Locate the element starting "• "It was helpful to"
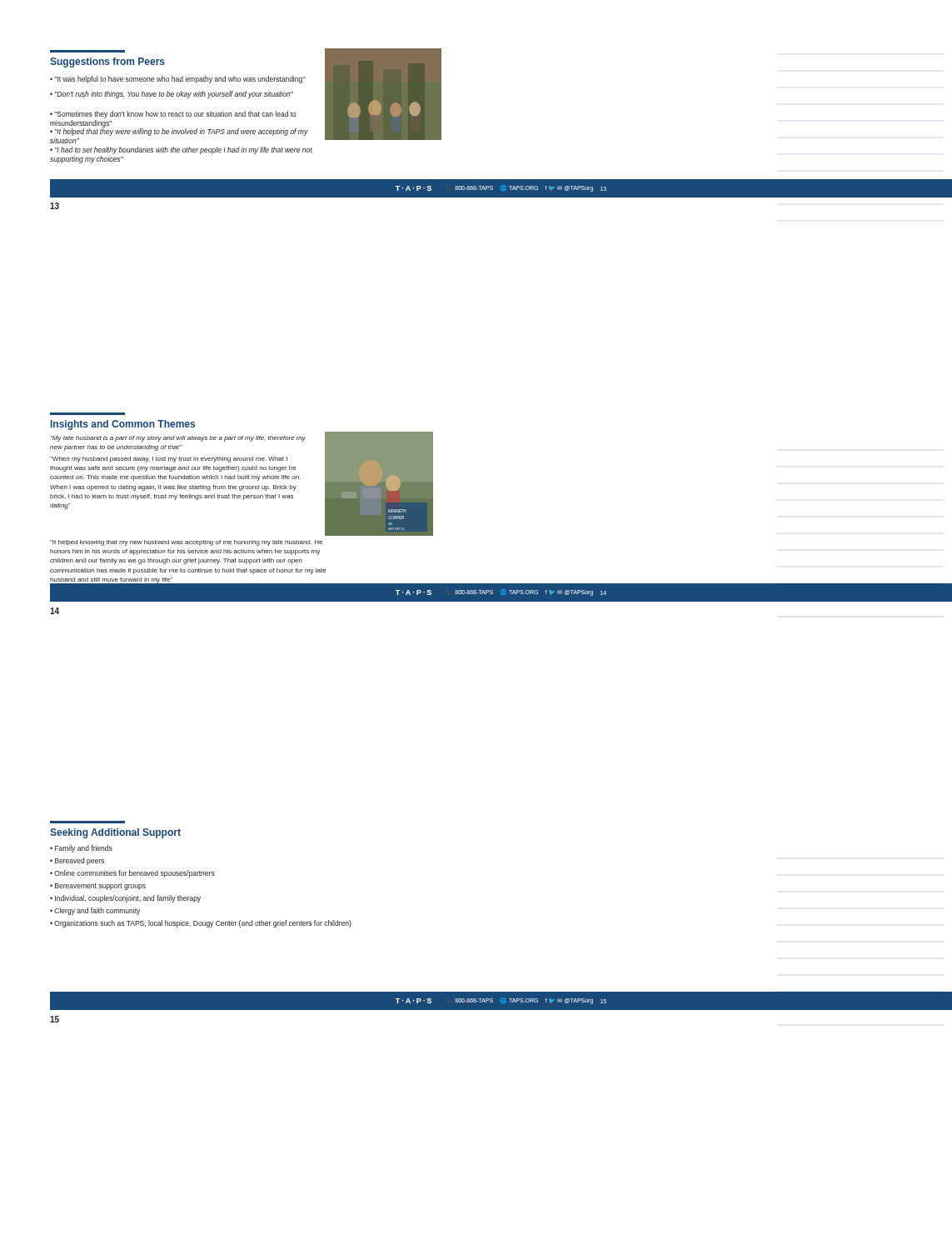 click(181, 80)
